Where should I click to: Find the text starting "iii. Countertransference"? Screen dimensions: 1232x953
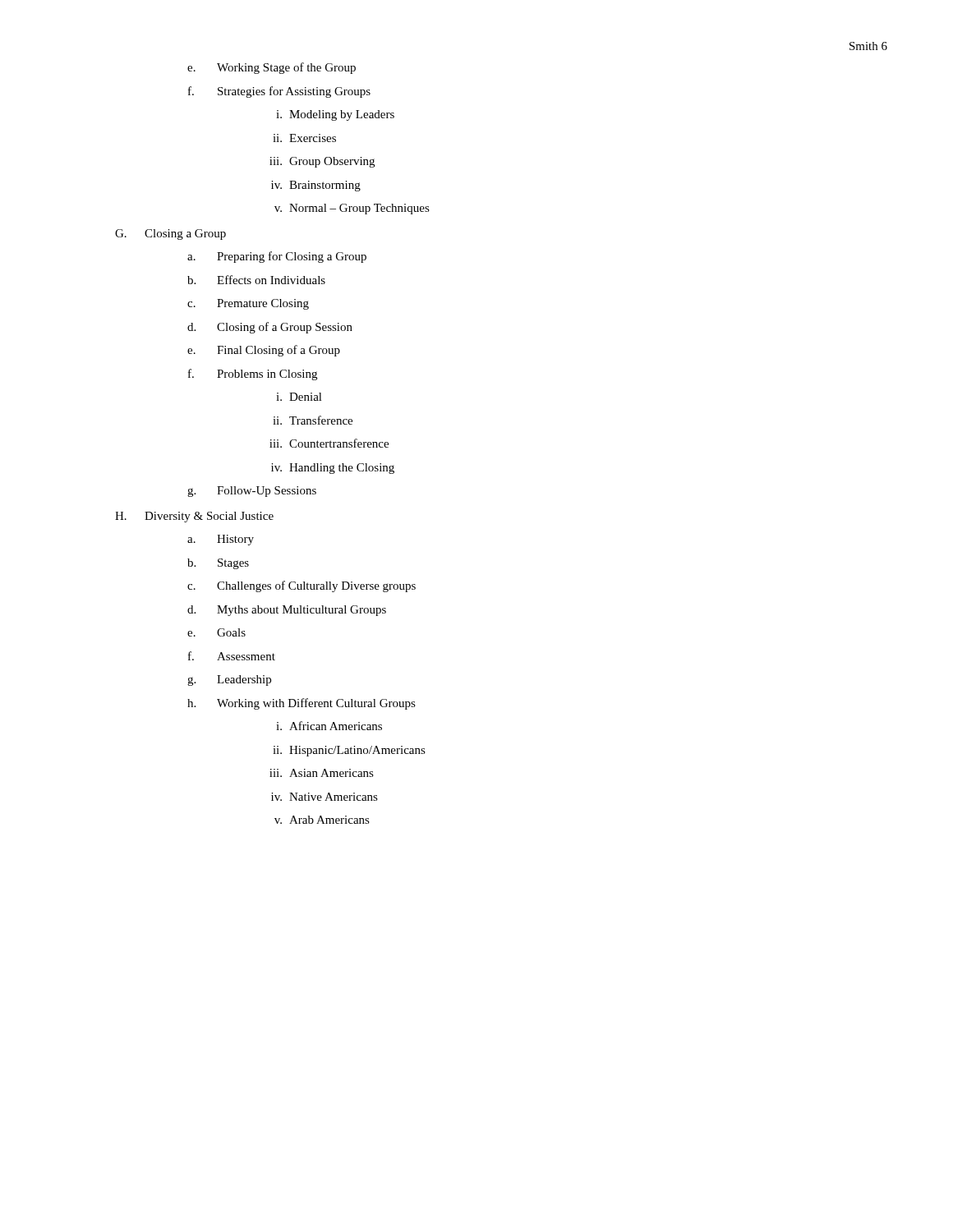pyautogui.click(x=318, y=444)
